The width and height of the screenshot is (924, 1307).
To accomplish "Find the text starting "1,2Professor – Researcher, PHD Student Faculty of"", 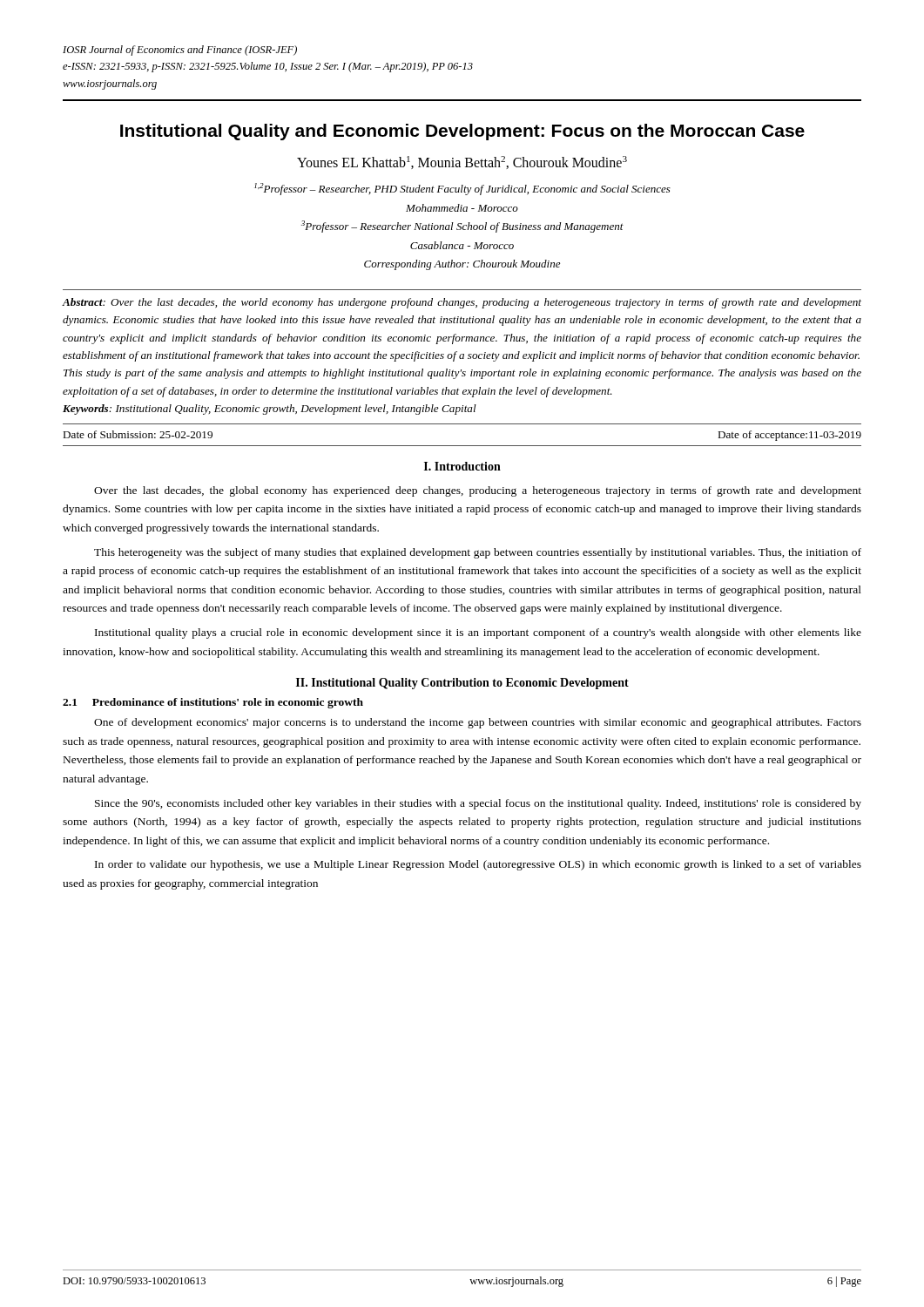I will [462, 226].
